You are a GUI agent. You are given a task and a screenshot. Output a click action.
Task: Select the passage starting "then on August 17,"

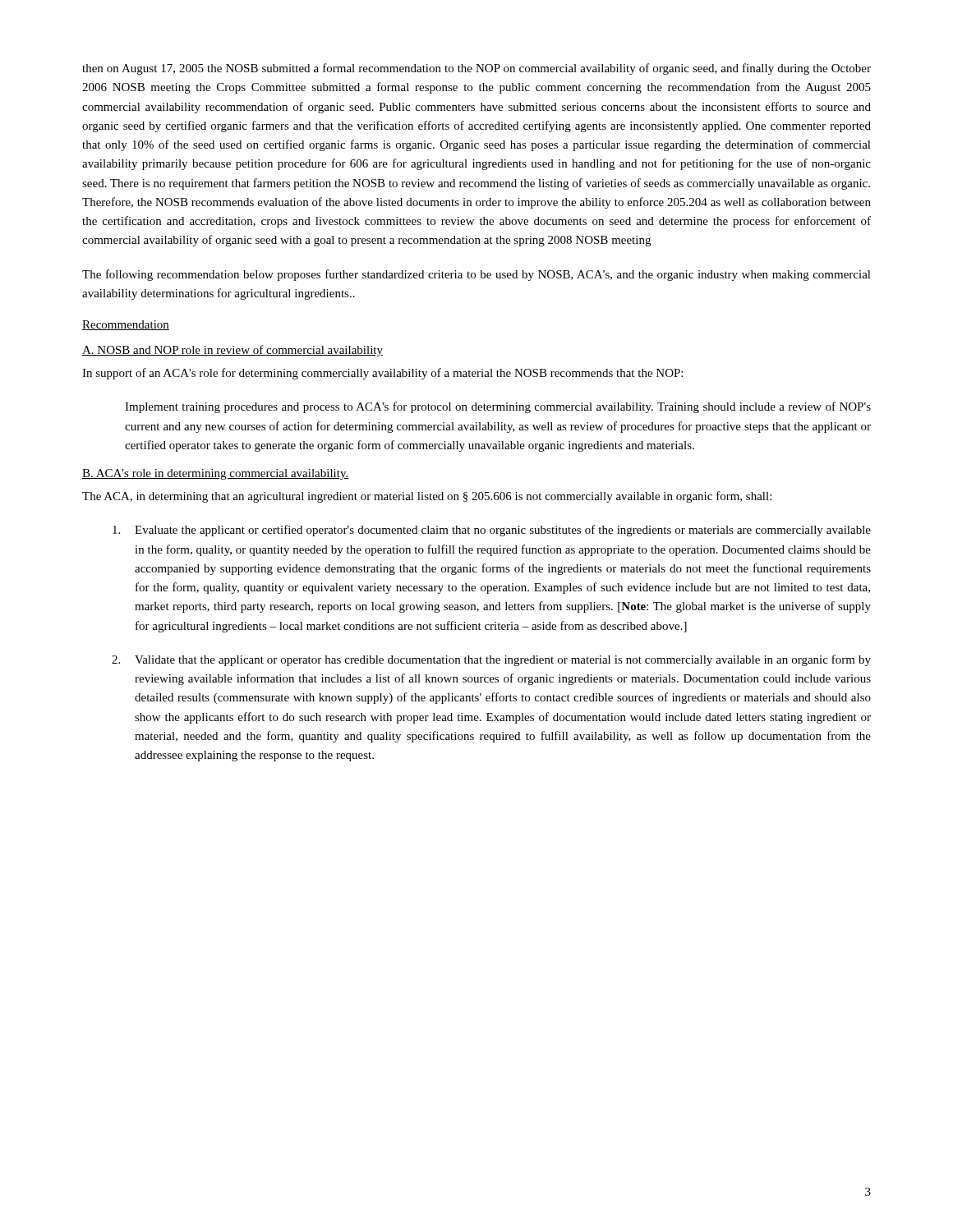coord(476,154)
